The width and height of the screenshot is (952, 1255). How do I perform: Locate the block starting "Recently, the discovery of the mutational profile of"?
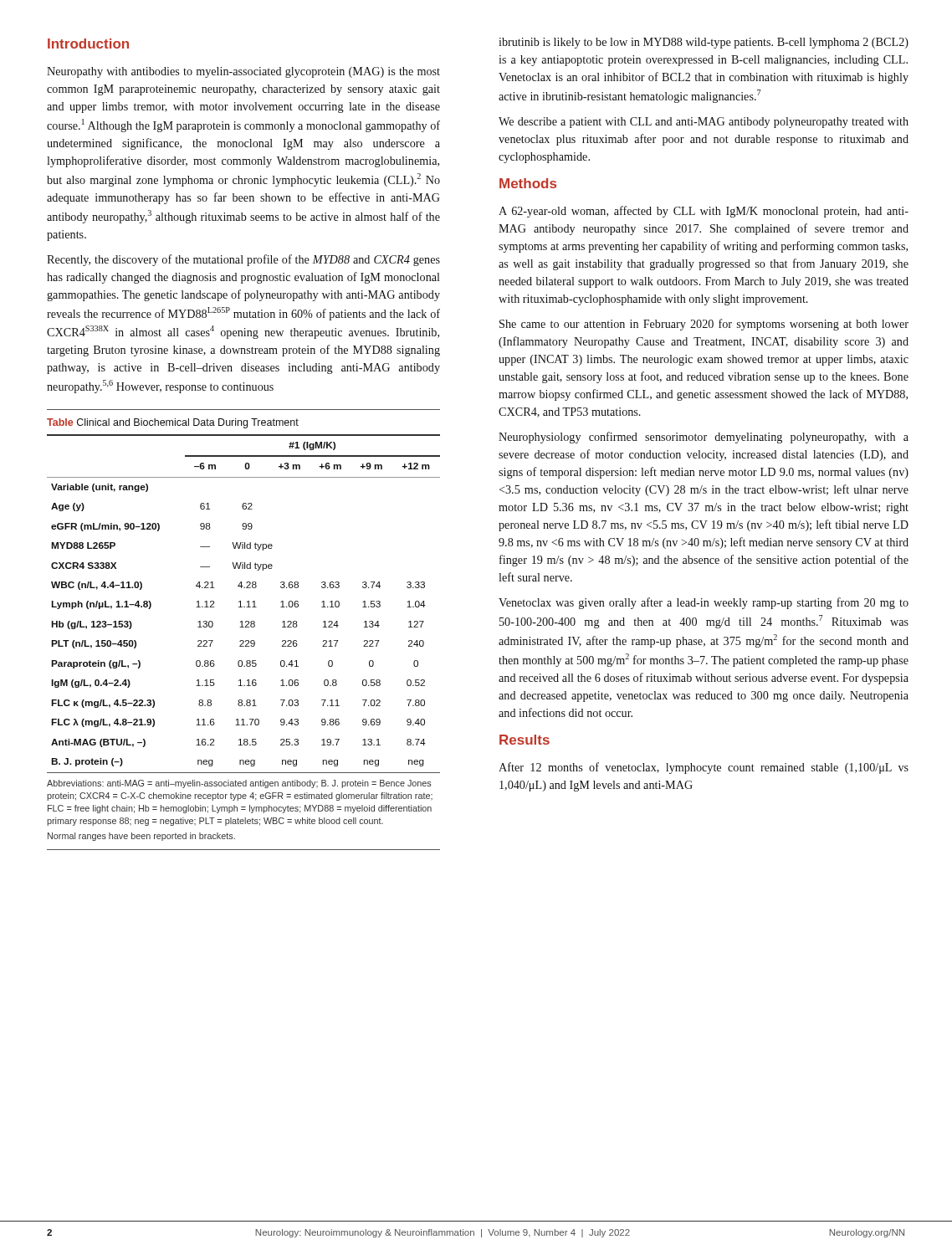243,323
